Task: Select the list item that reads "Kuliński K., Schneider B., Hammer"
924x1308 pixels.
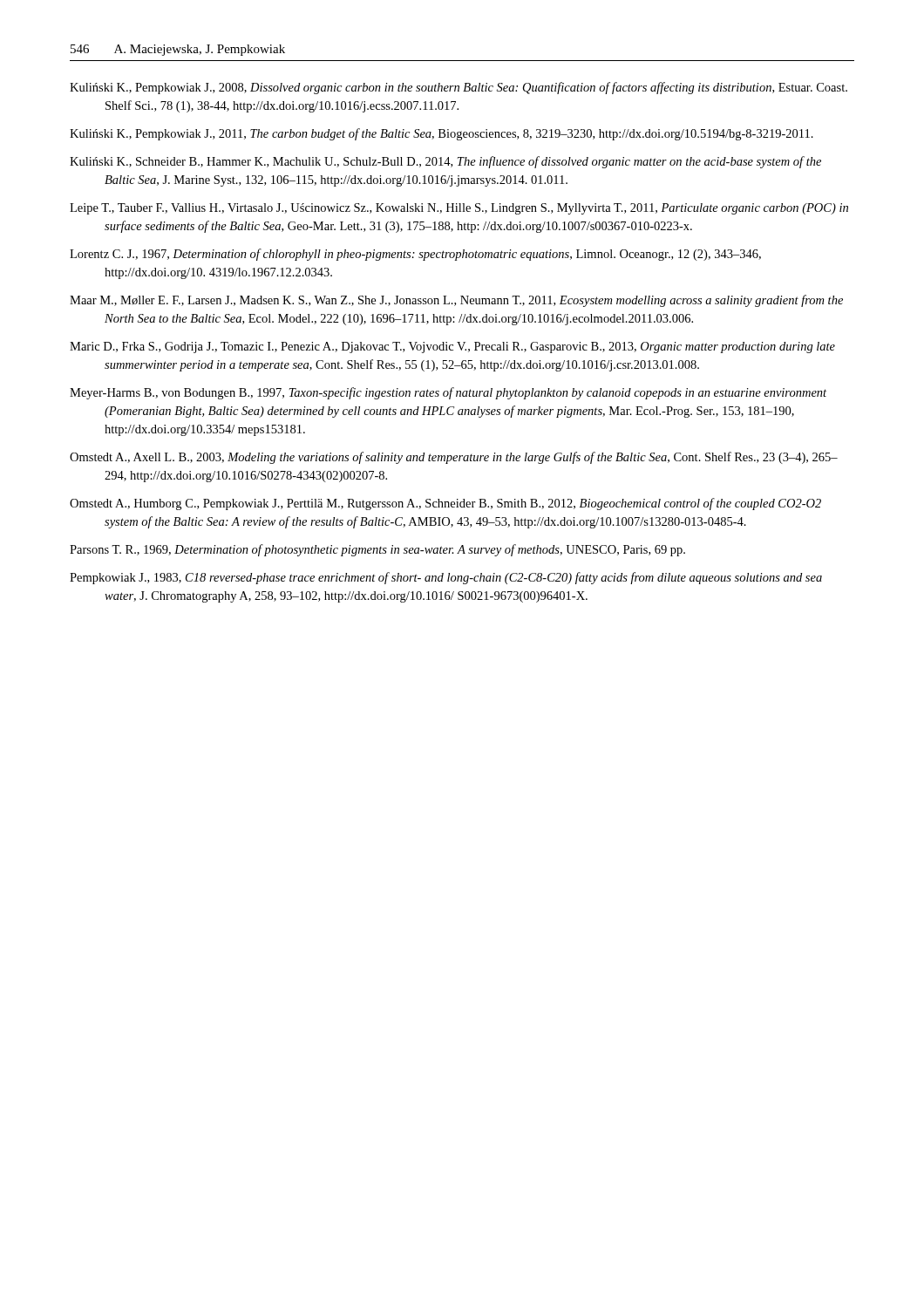Action: pos(446,170)
